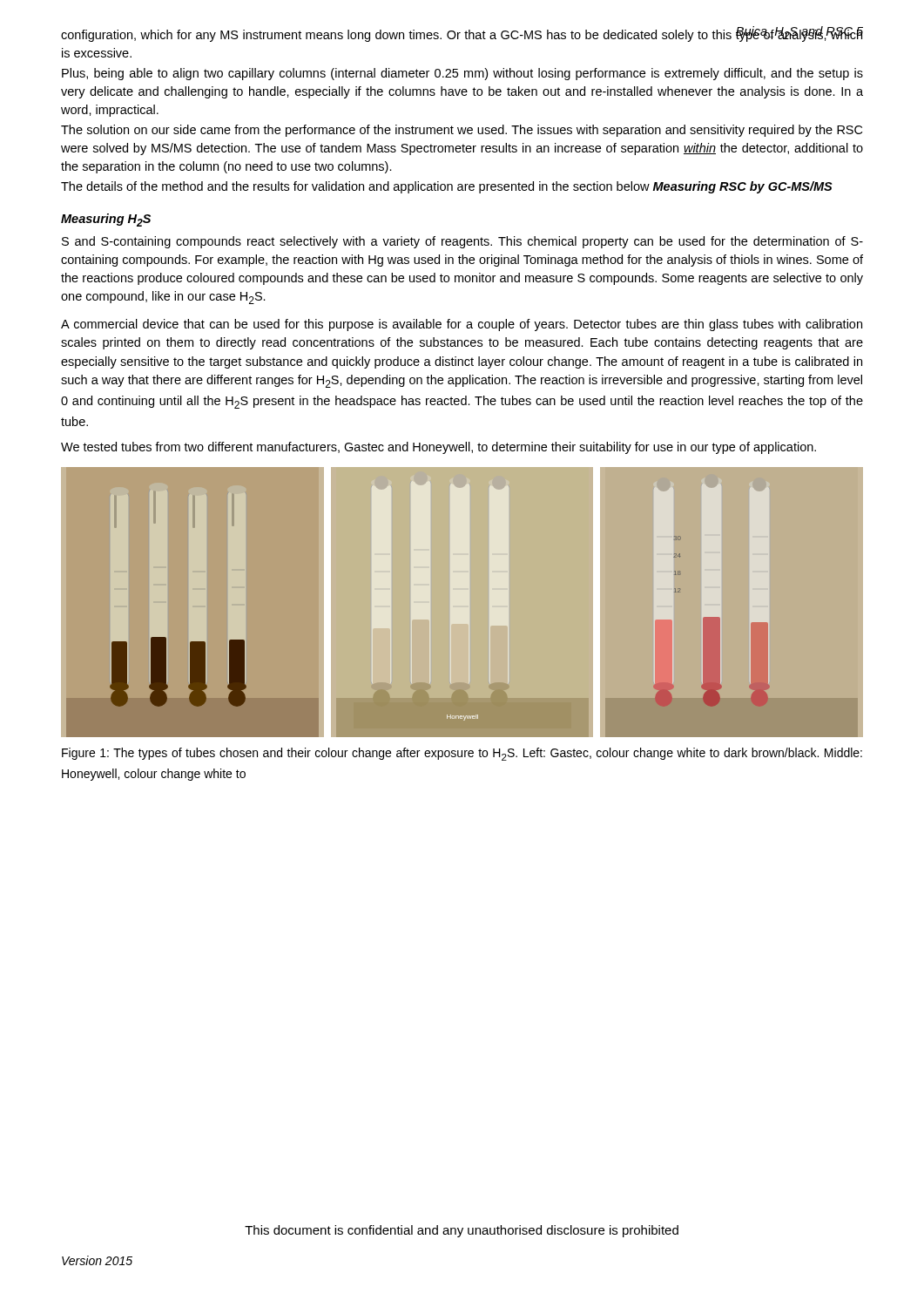Find the block on this page that starts "S and S-containing compounds react selectively with"
Image resolution: width=924 pixels, height=1307 pixels.
pyautogui.click(x=462, y=345)
